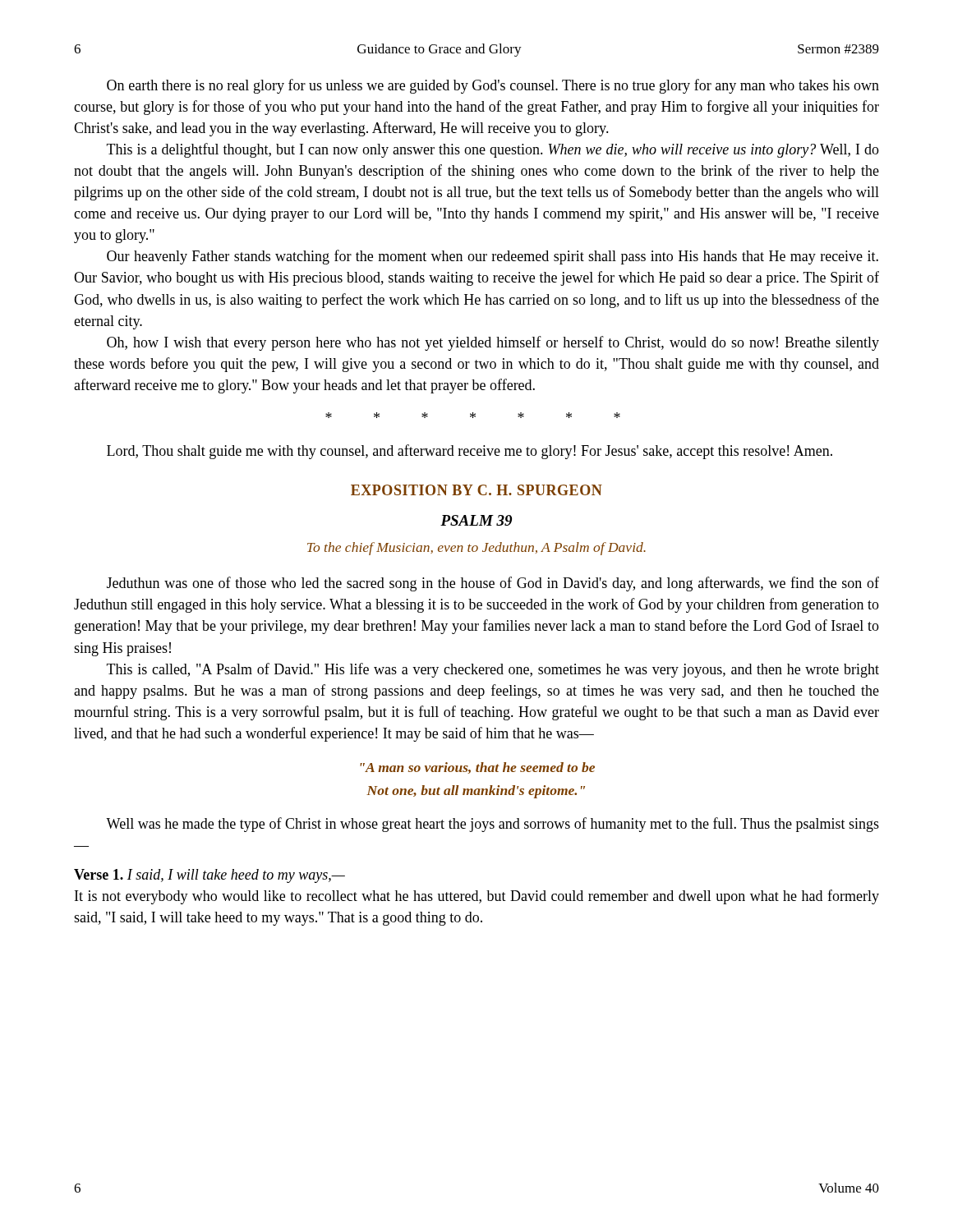Find the text block that reads "Our heavenly Father stands watching for"
This screenshot has width=953, height=1232.
[x=476, y=289]
